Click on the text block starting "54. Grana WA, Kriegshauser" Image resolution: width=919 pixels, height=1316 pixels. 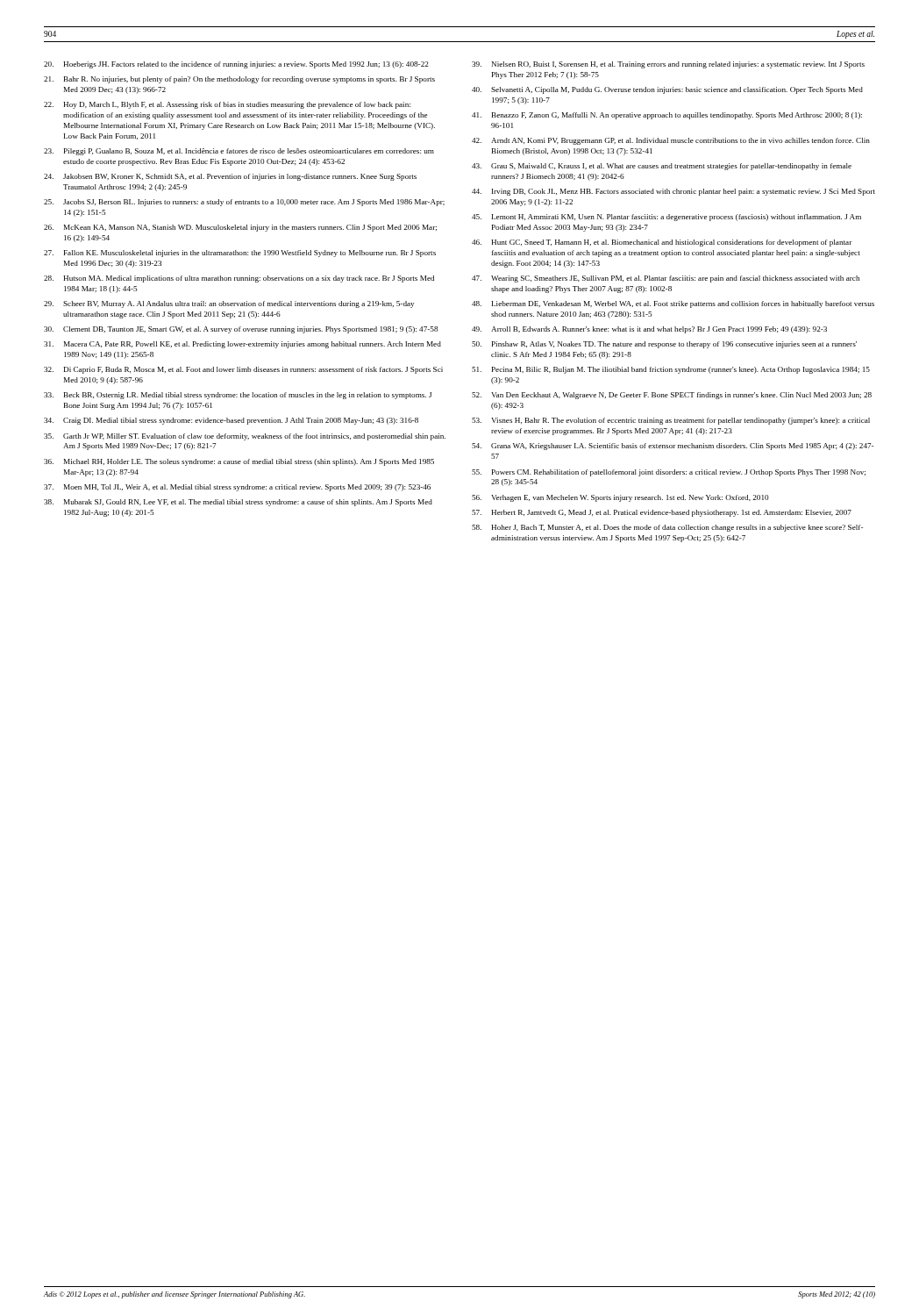(x=673, y=452)
